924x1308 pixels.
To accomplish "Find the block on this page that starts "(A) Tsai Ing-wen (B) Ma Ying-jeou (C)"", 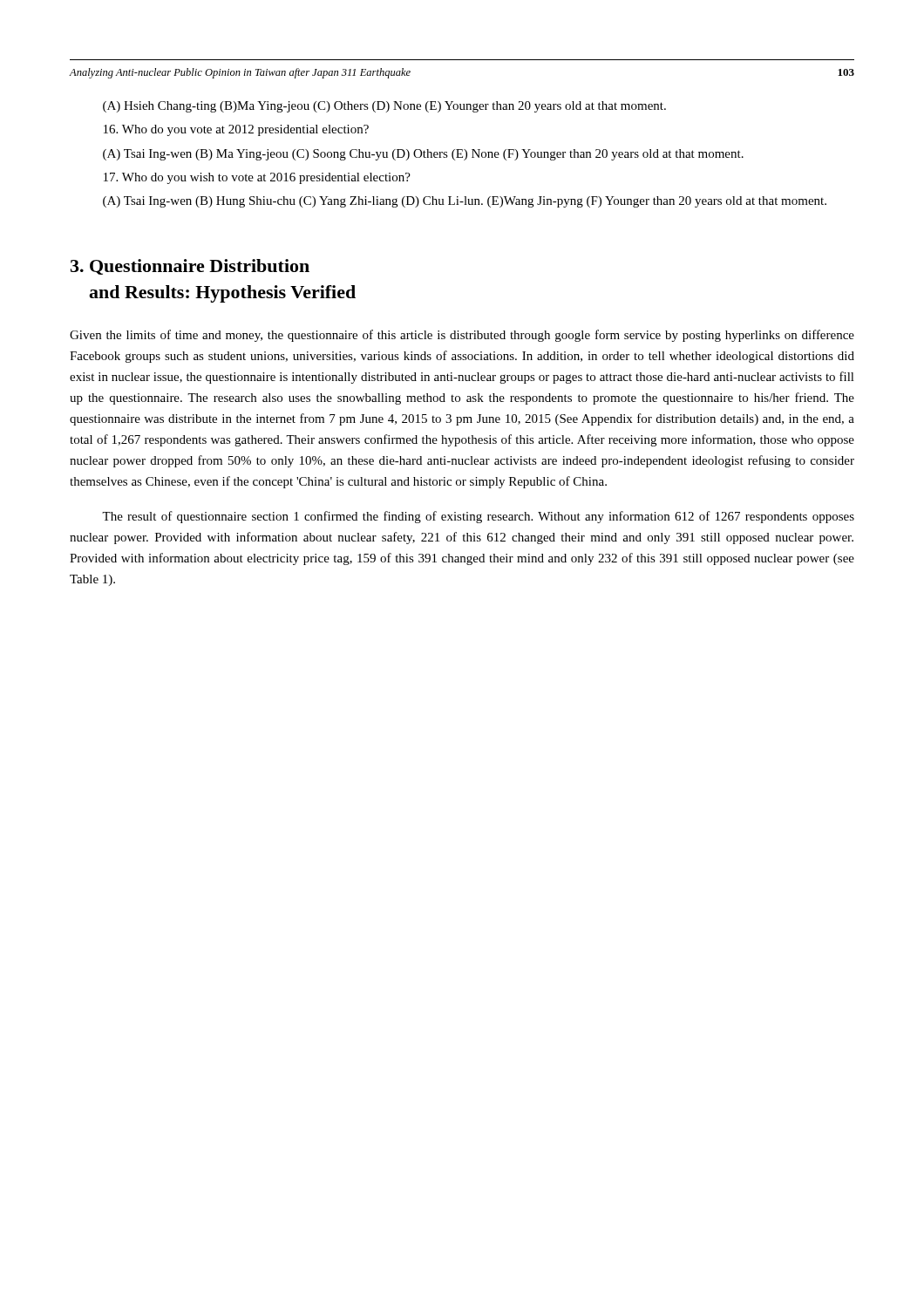I will pyautogui.click(x=423, y=153).
